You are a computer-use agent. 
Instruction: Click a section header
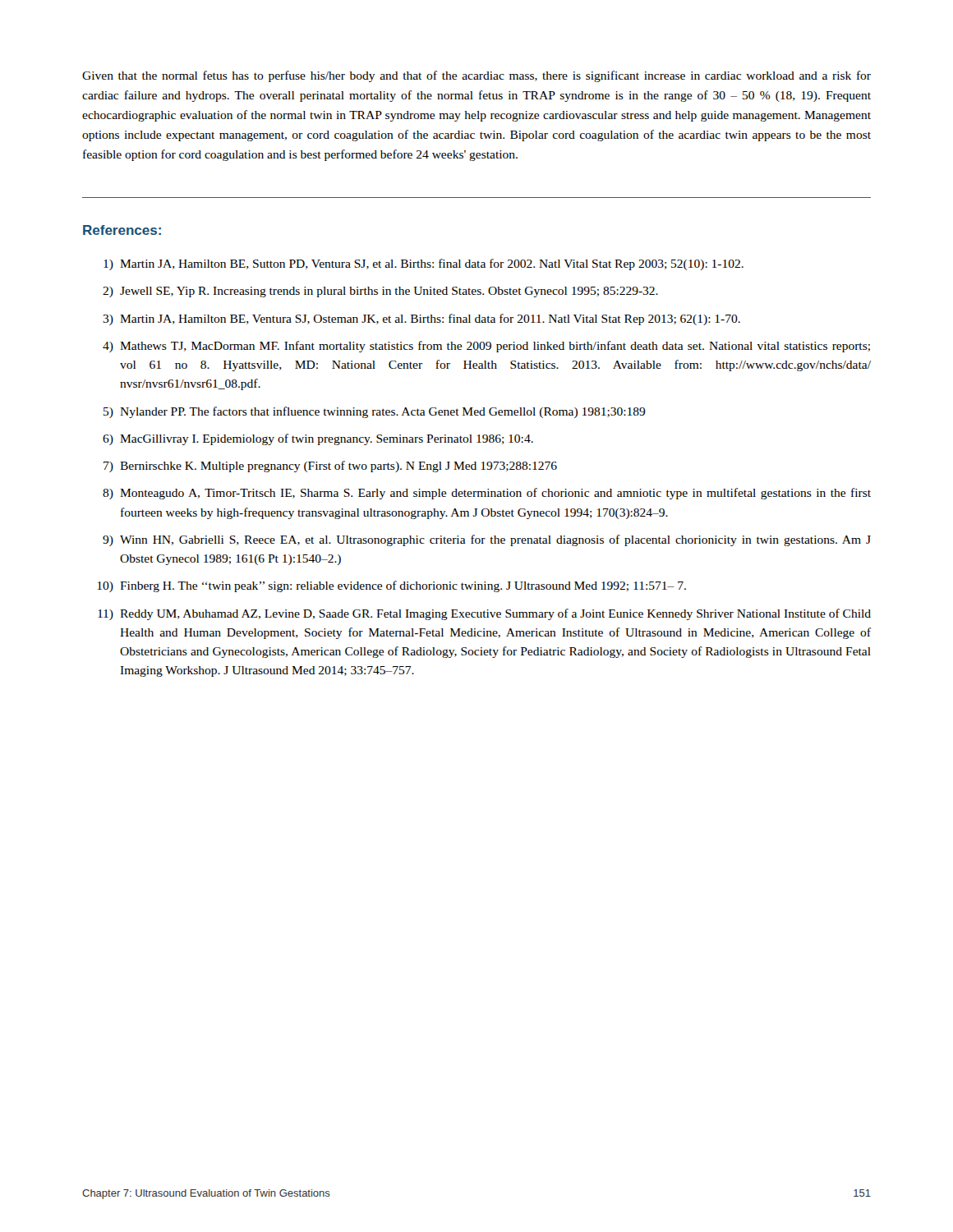[x=122, y=230]
